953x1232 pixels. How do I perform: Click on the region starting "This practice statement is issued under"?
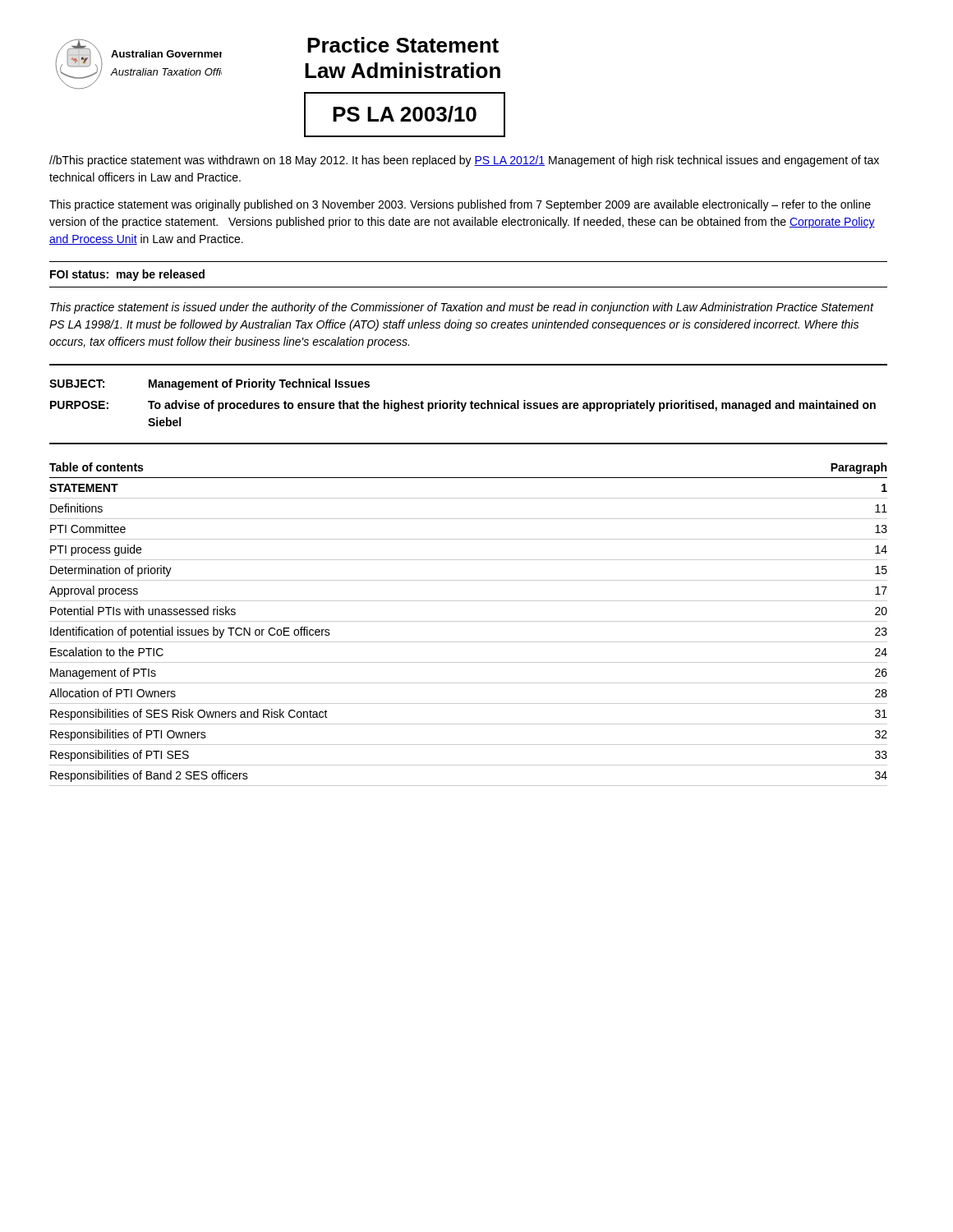tap(461, 325)
